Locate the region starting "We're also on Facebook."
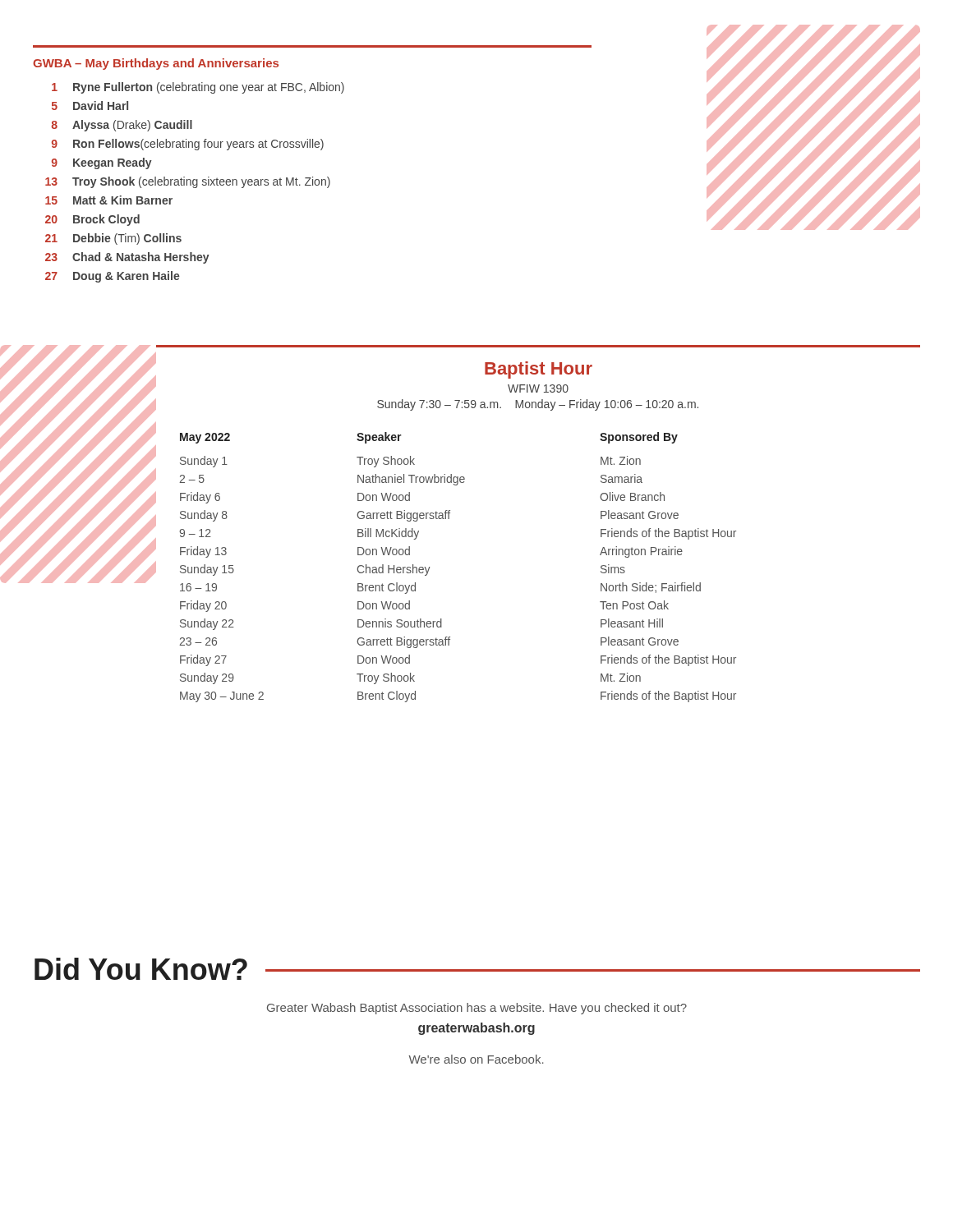953x1232 pixels. (476, 1059)
